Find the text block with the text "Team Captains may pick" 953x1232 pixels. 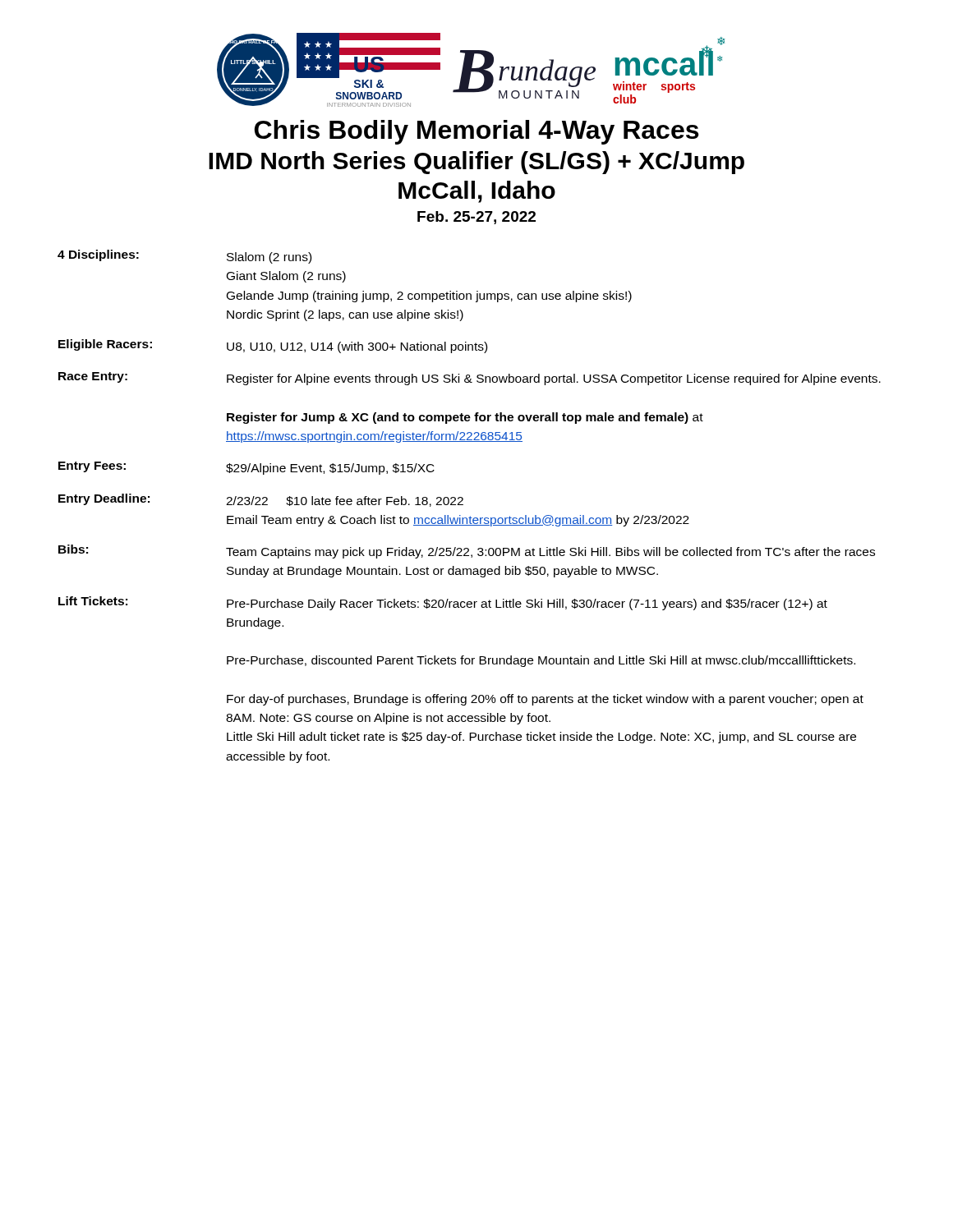551,561
